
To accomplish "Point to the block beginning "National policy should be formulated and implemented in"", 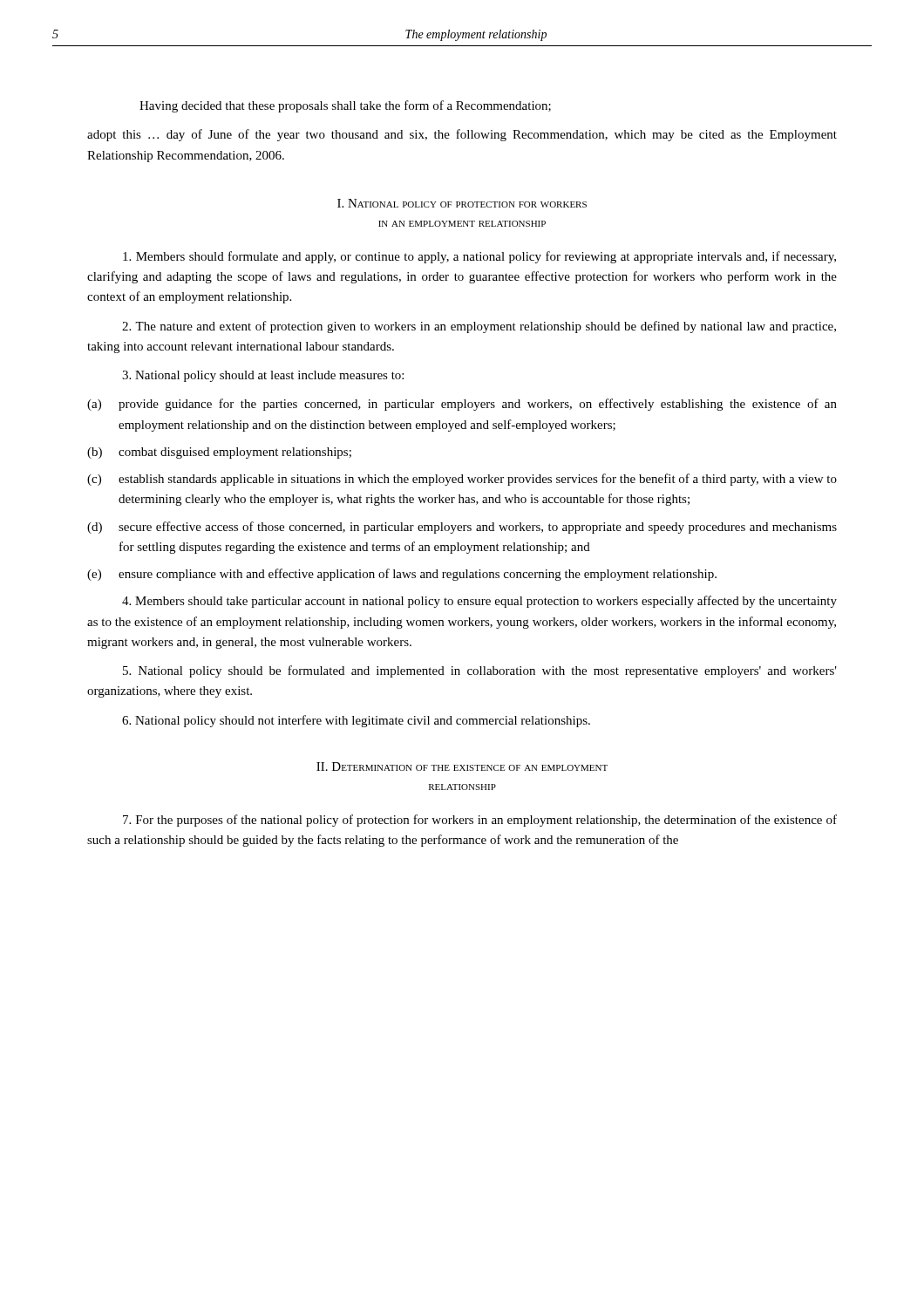I will click(462, 681).
